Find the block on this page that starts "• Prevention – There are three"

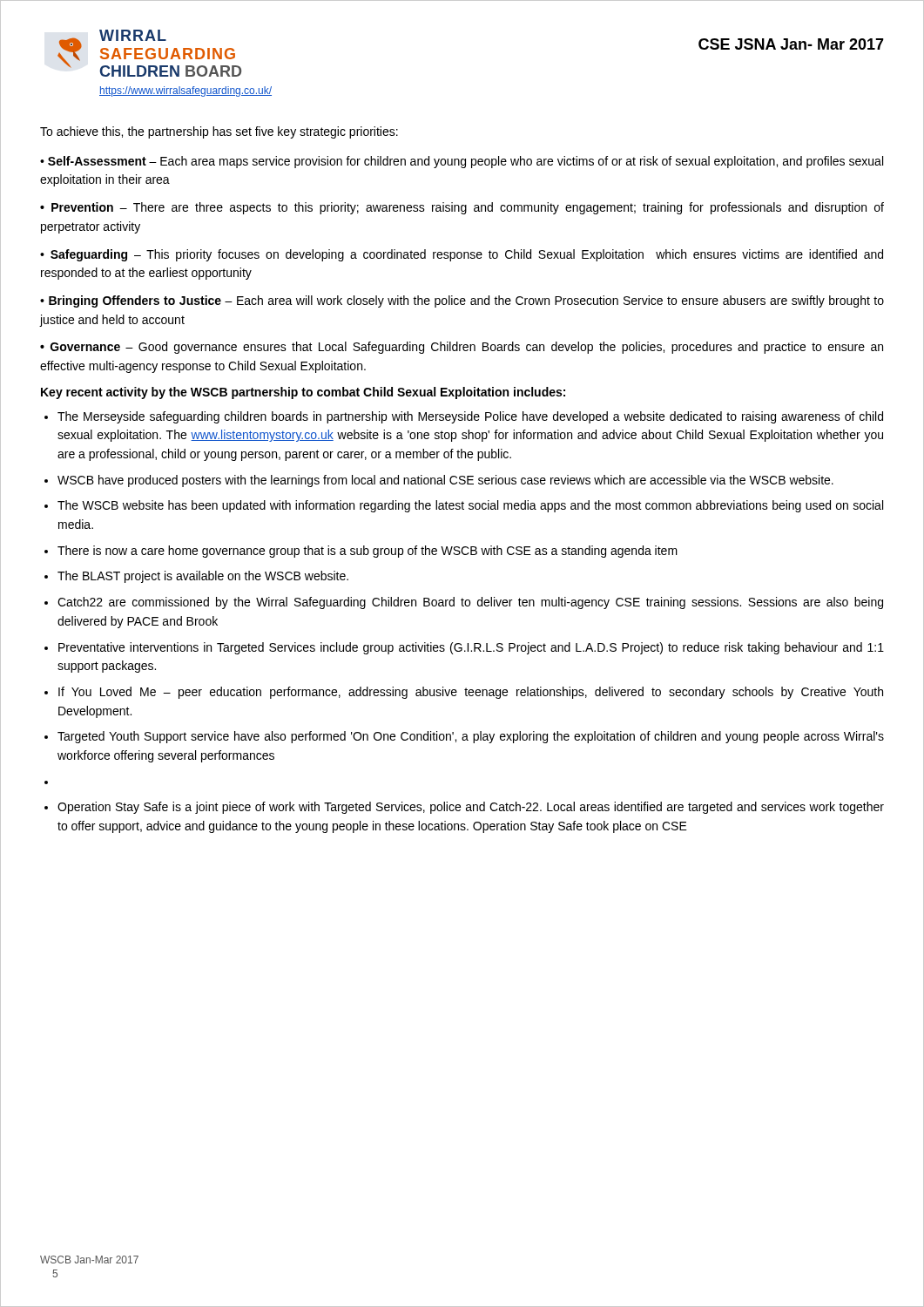pos(462,217)
